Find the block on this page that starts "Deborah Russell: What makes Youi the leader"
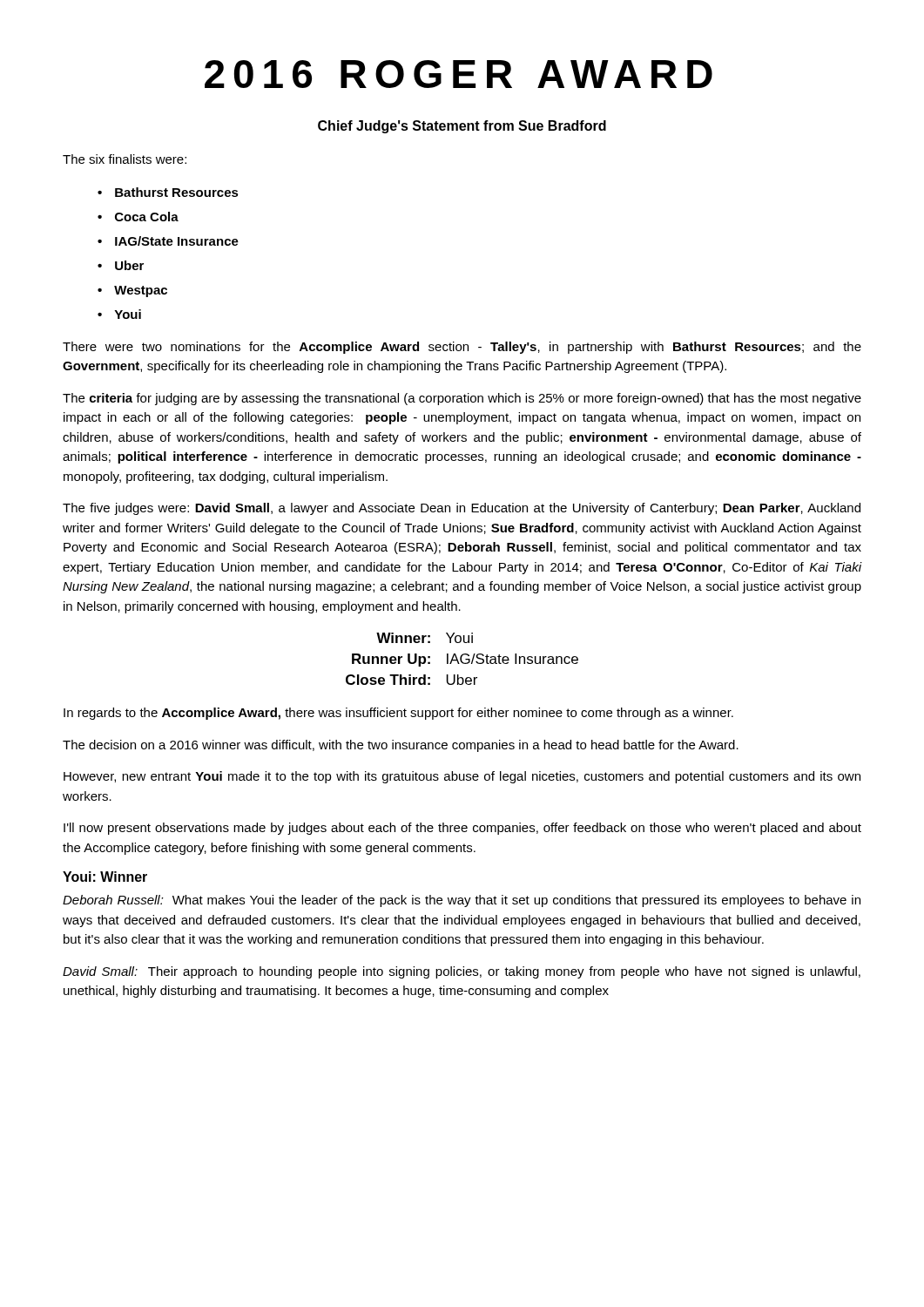This screenshot has width=924, height=1307. pos(462,919)
